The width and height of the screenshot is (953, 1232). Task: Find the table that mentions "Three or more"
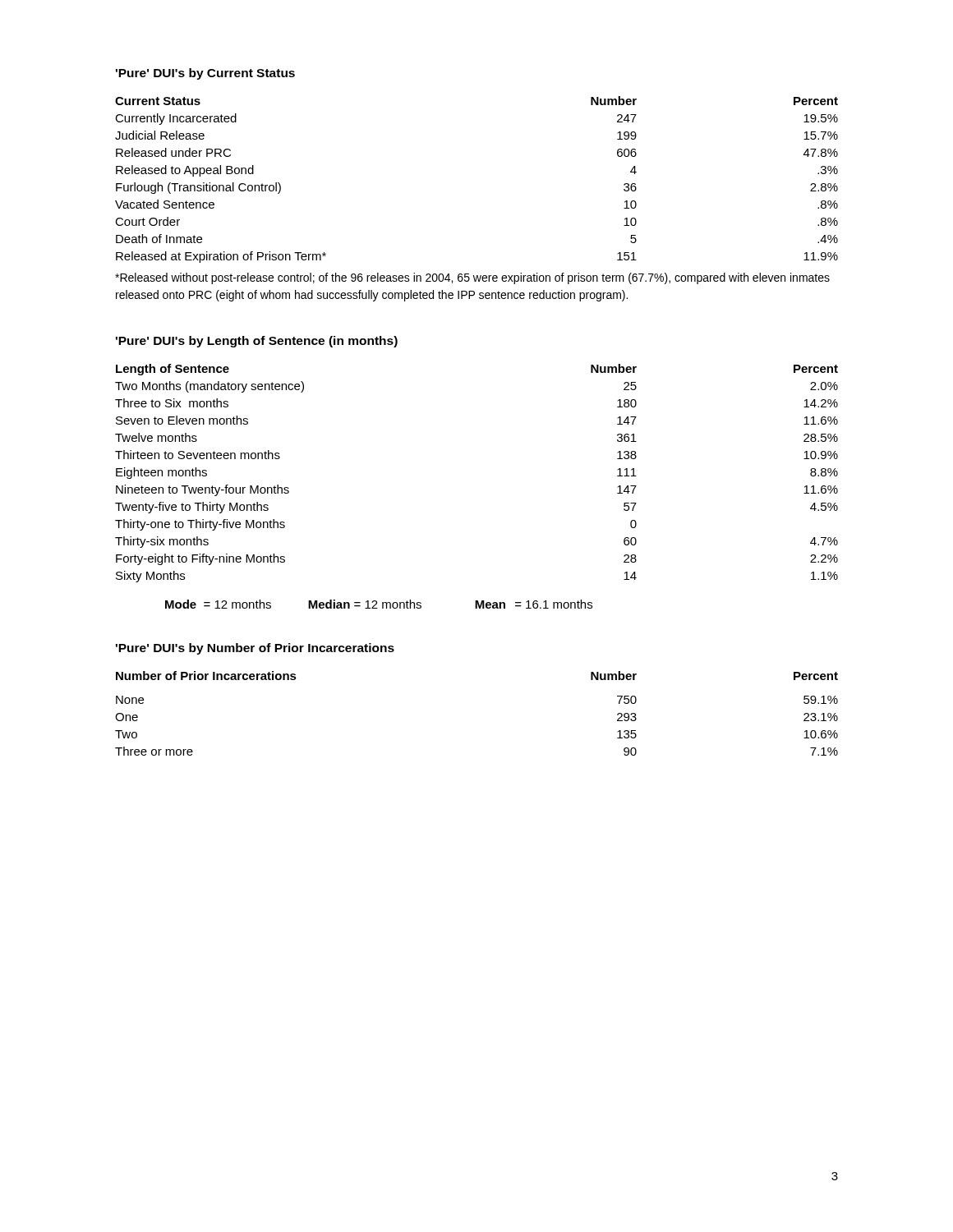[x=476, y=713]
